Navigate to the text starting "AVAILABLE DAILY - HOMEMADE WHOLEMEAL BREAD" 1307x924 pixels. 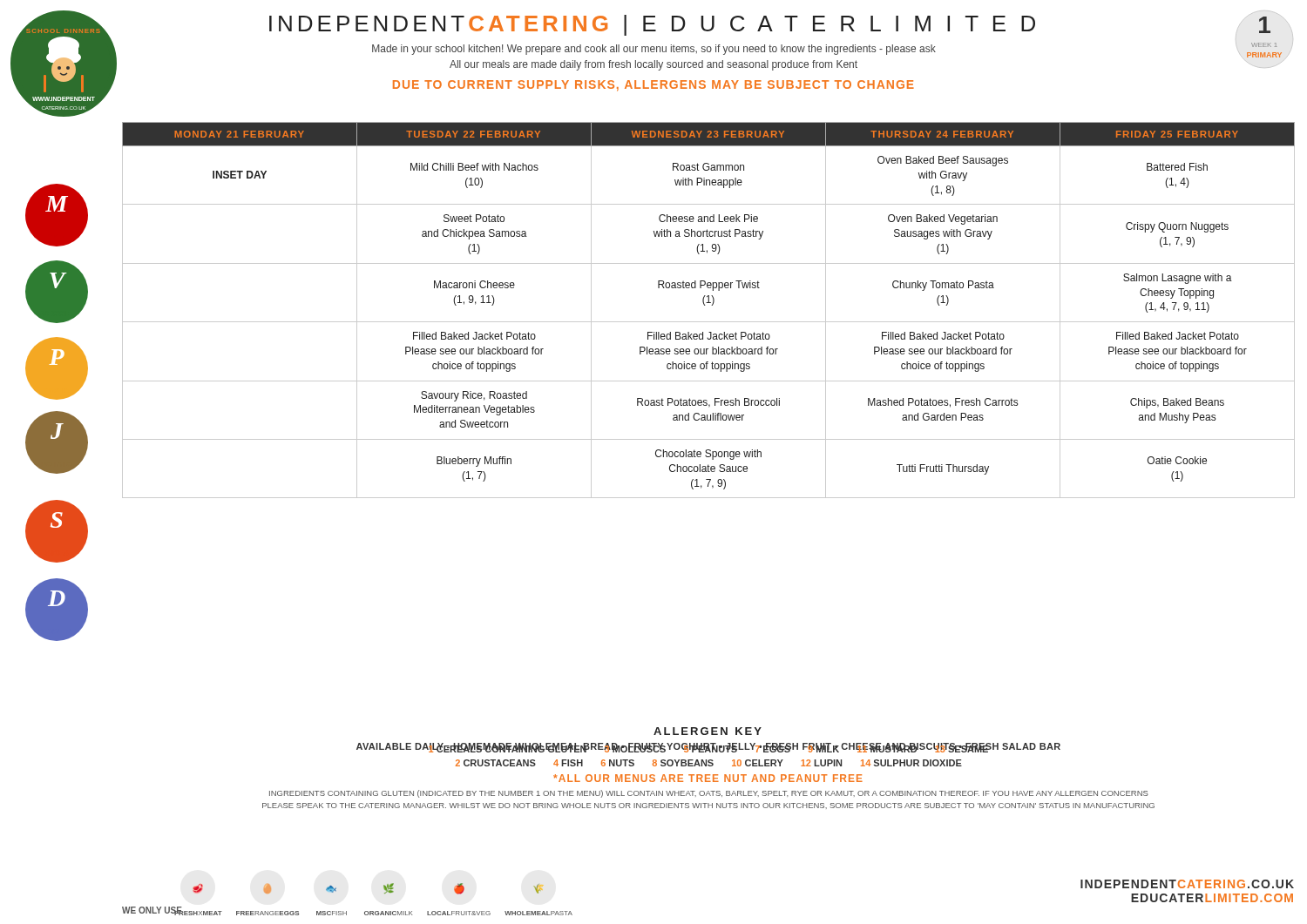[x=708, y=746]
